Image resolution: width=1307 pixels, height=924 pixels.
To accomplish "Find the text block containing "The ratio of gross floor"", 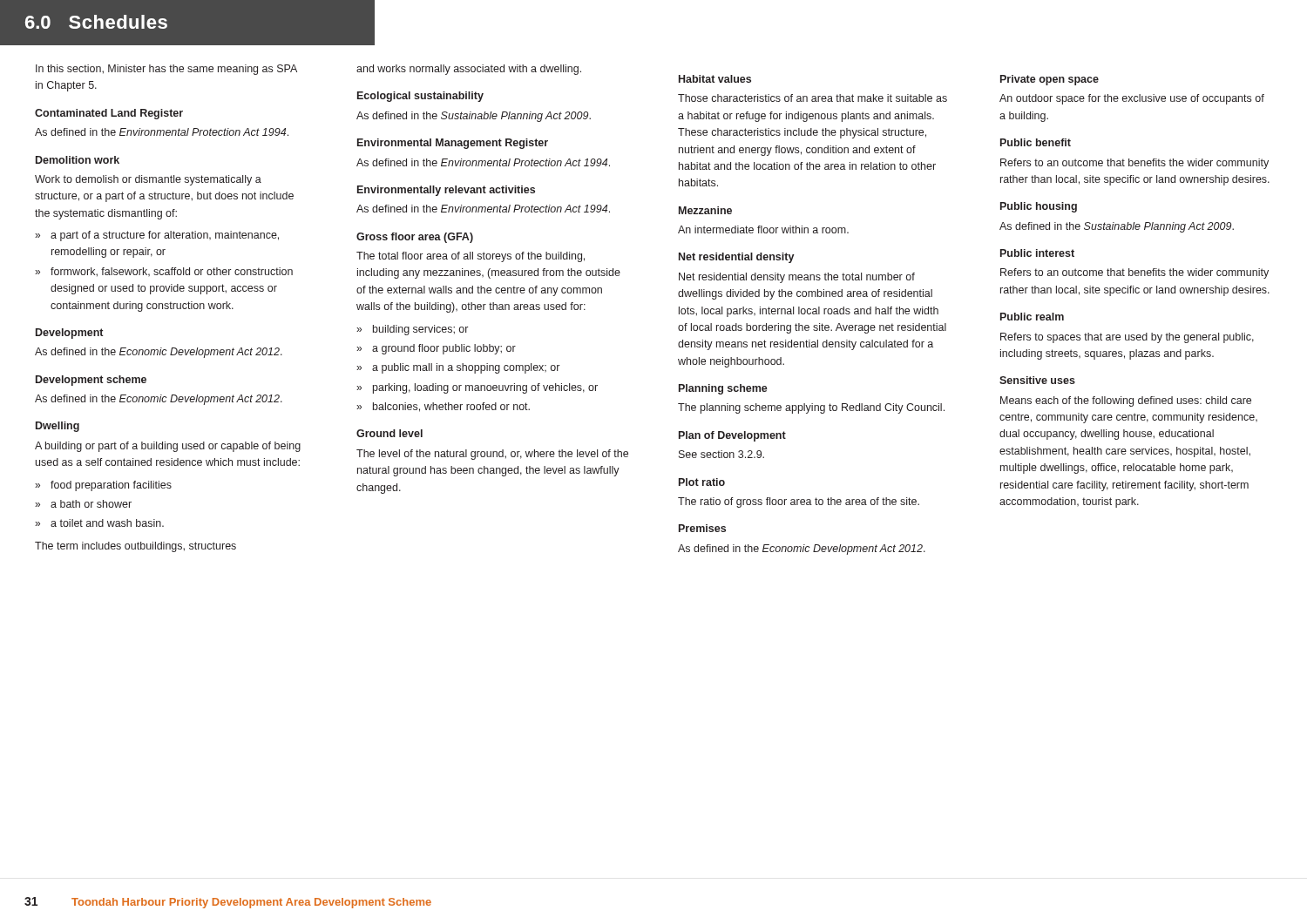I will click(814, 502).
